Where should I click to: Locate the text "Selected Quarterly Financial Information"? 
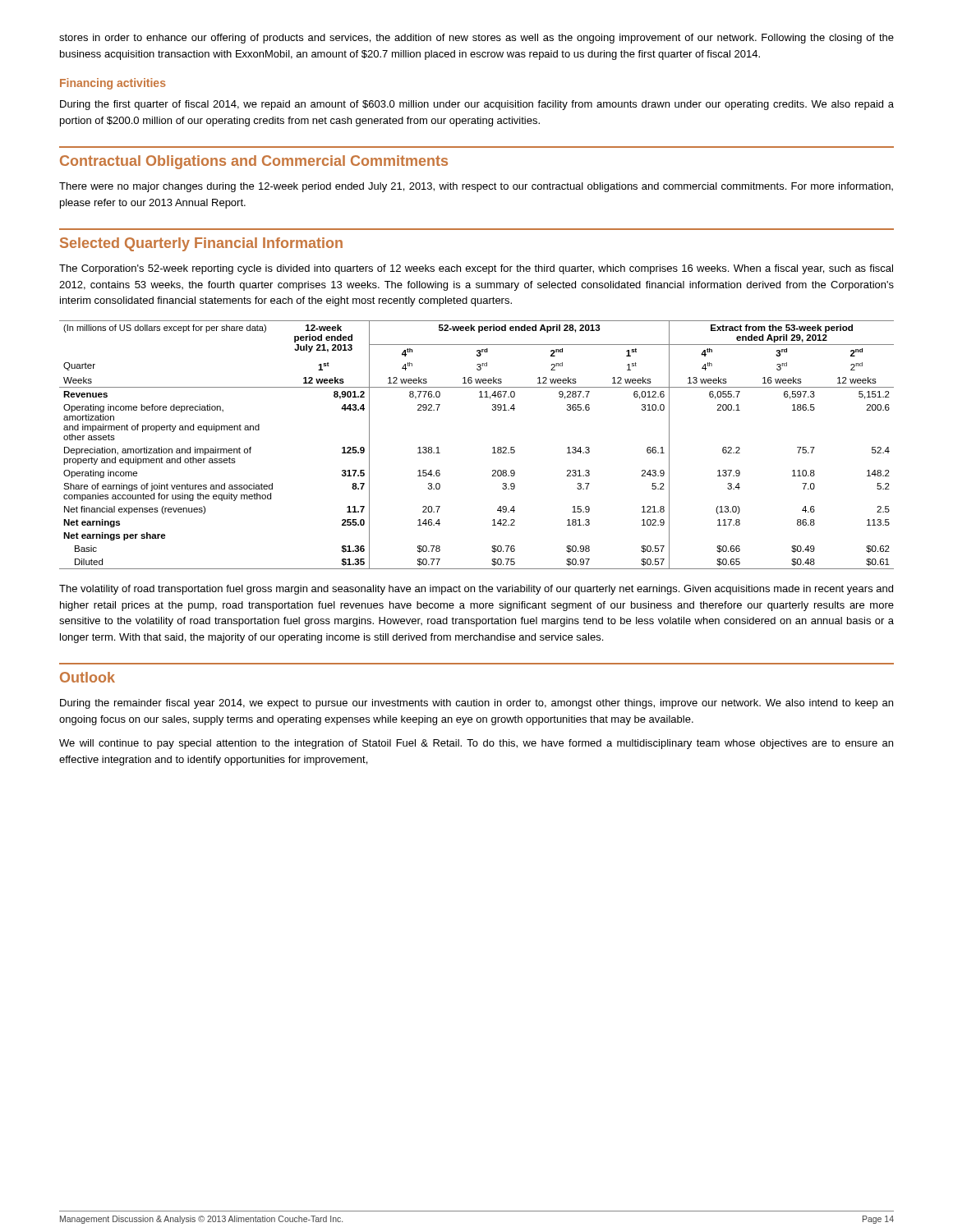(x=201, y=243)
